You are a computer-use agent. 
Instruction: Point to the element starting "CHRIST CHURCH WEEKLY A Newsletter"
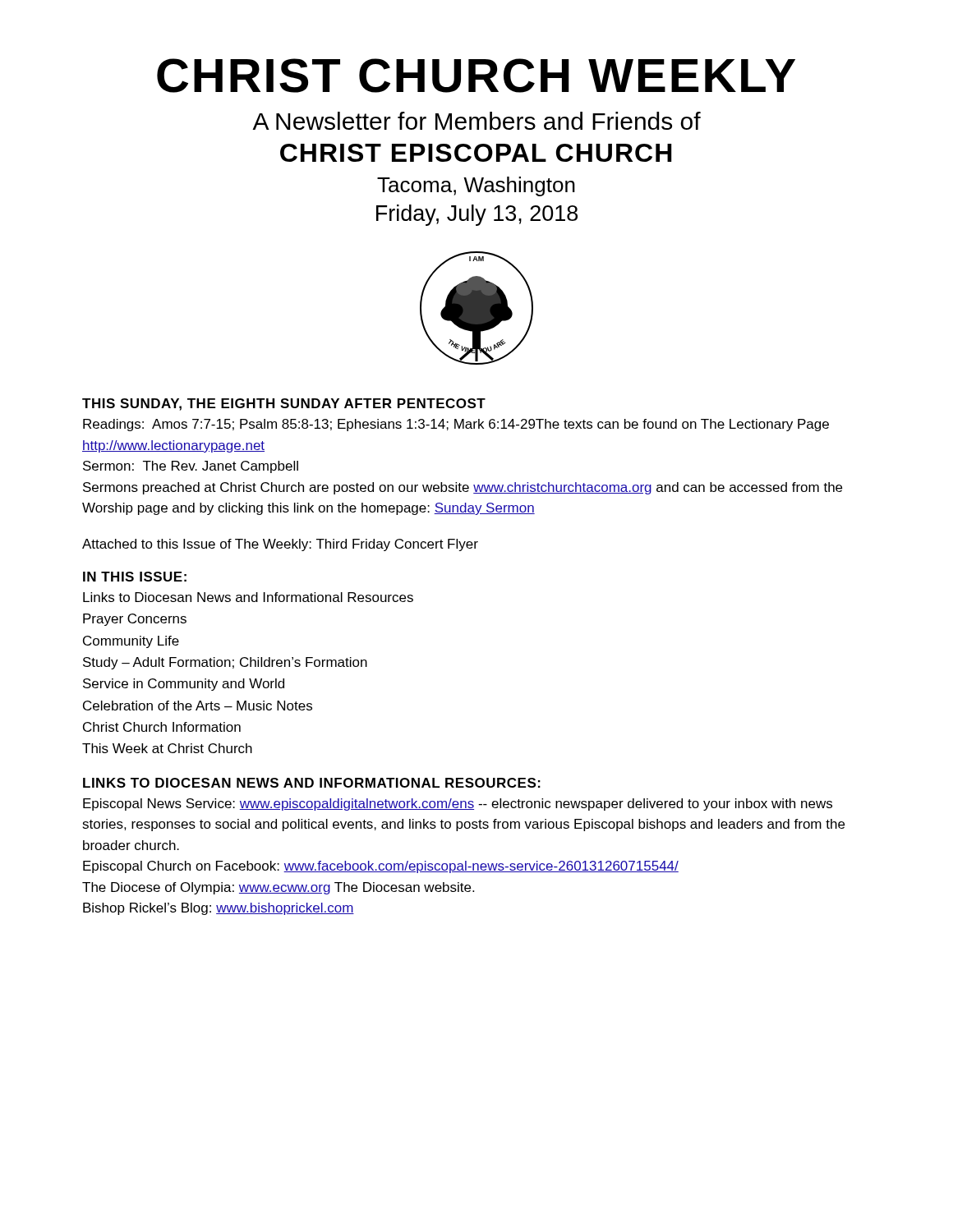476,139
